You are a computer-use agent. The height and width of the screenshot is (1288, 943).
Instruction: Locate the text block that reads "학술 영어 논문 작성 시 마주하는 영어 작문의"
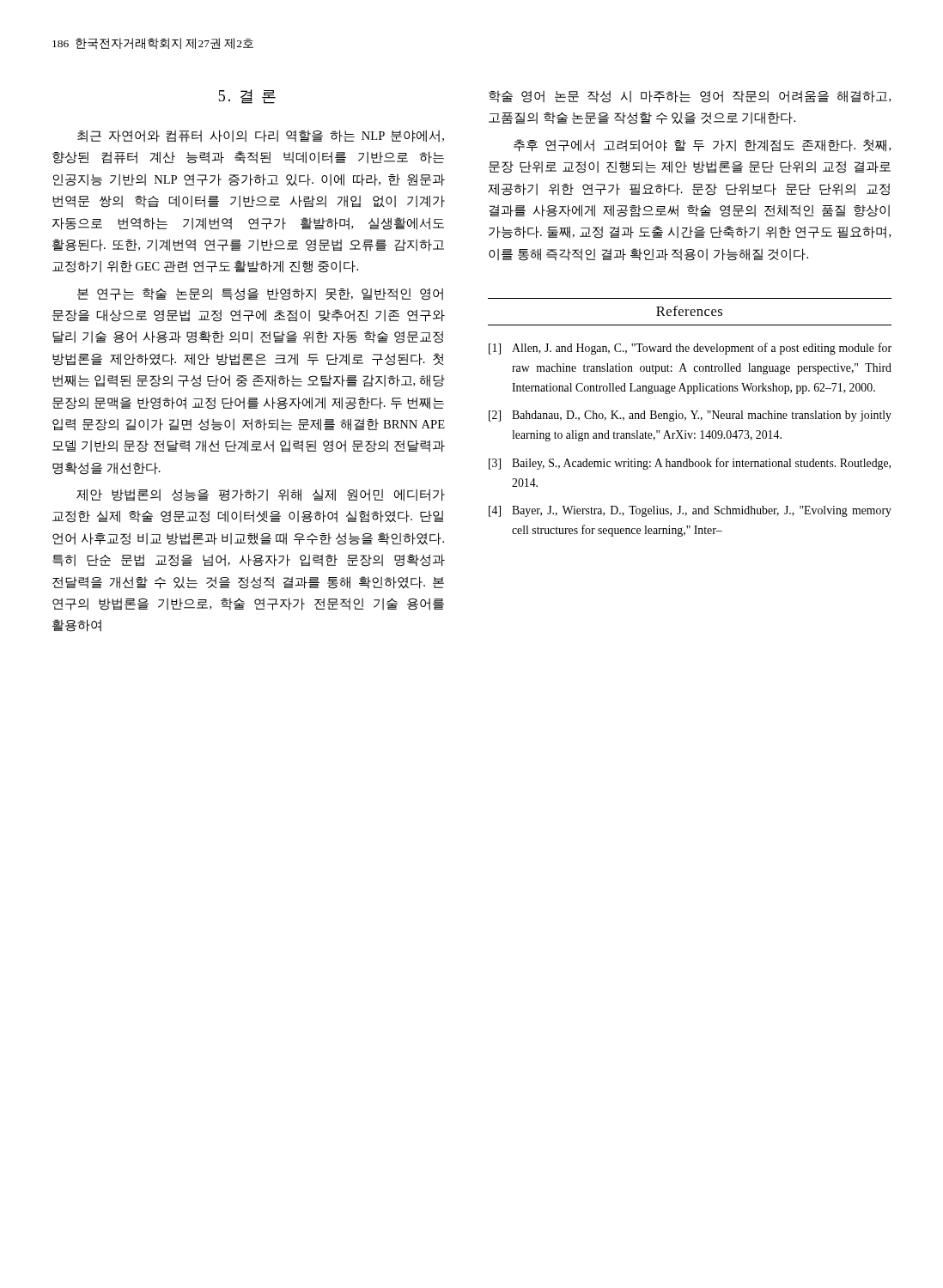point(690,176)
